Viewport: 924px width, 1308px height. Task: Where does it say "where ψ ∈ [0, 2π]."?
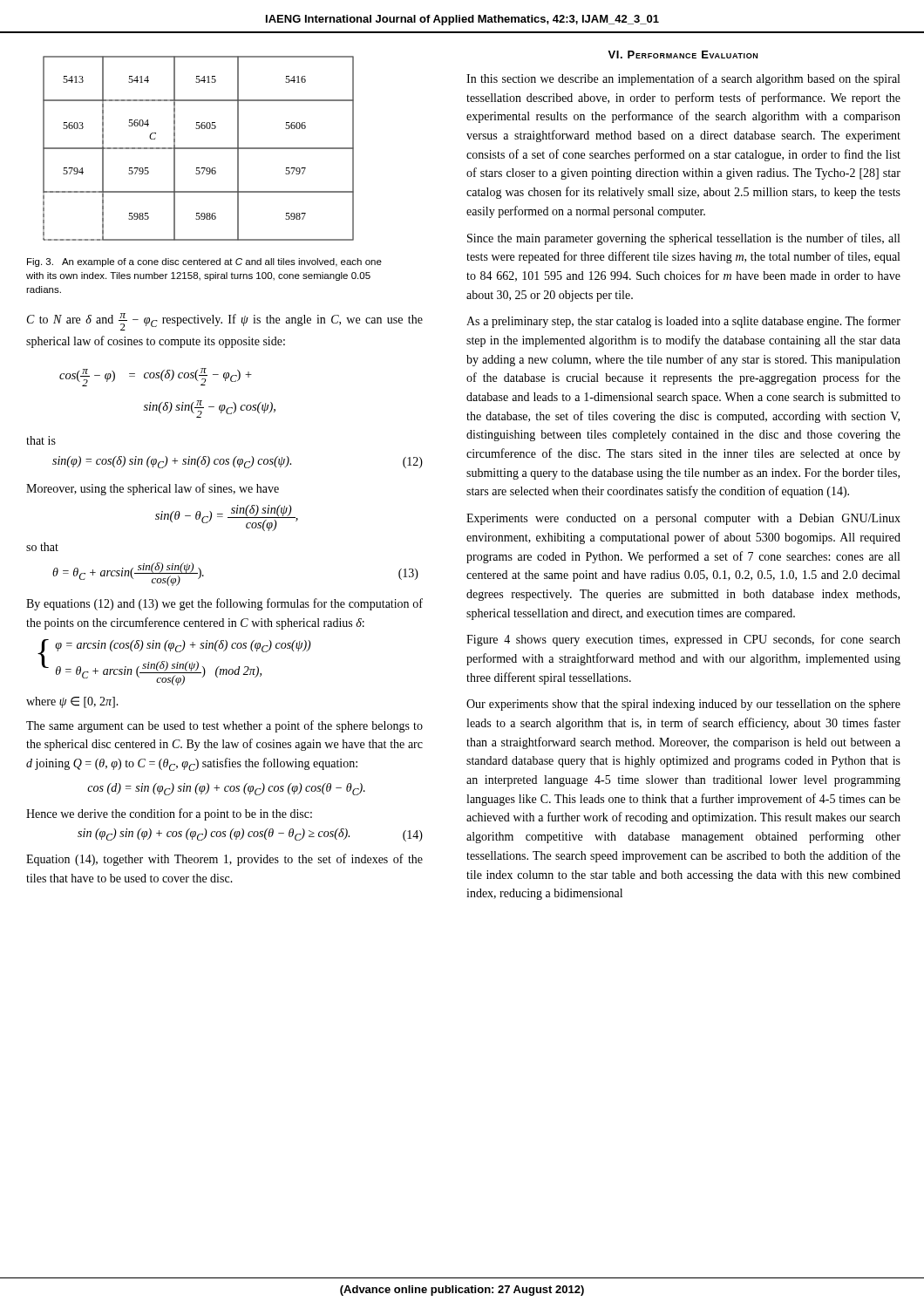click(72, 702)
